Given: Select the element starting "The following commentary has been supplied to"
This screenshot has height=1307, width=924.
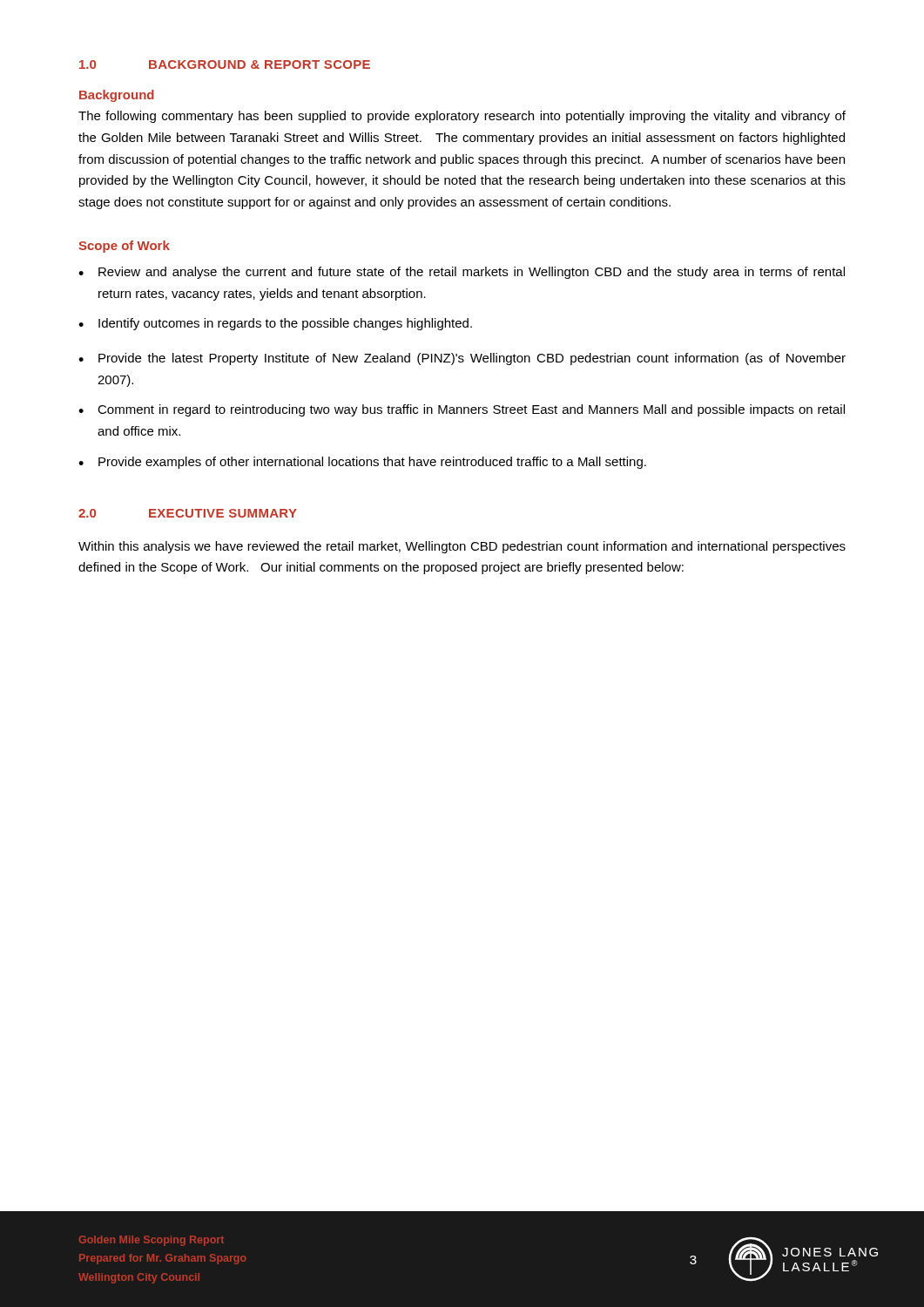Looking at the screenshot, I should [462, 159].
